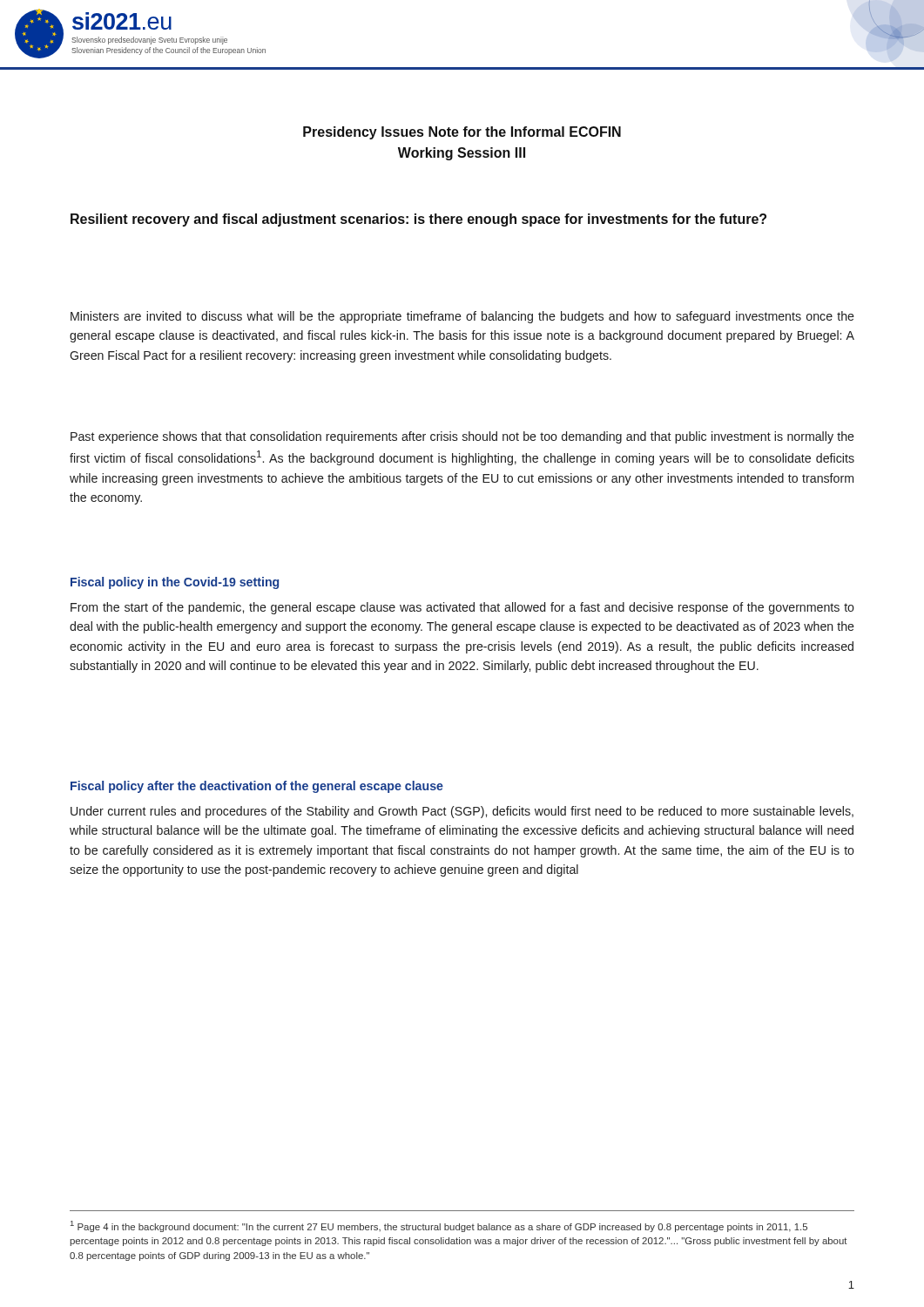This screenshot has width=924, height=1307.
Task: Locate the region starting "Presidency Issues Note for the Informal ECOFINWorking"
Action: pyautogui.click(x=462, y=143)
